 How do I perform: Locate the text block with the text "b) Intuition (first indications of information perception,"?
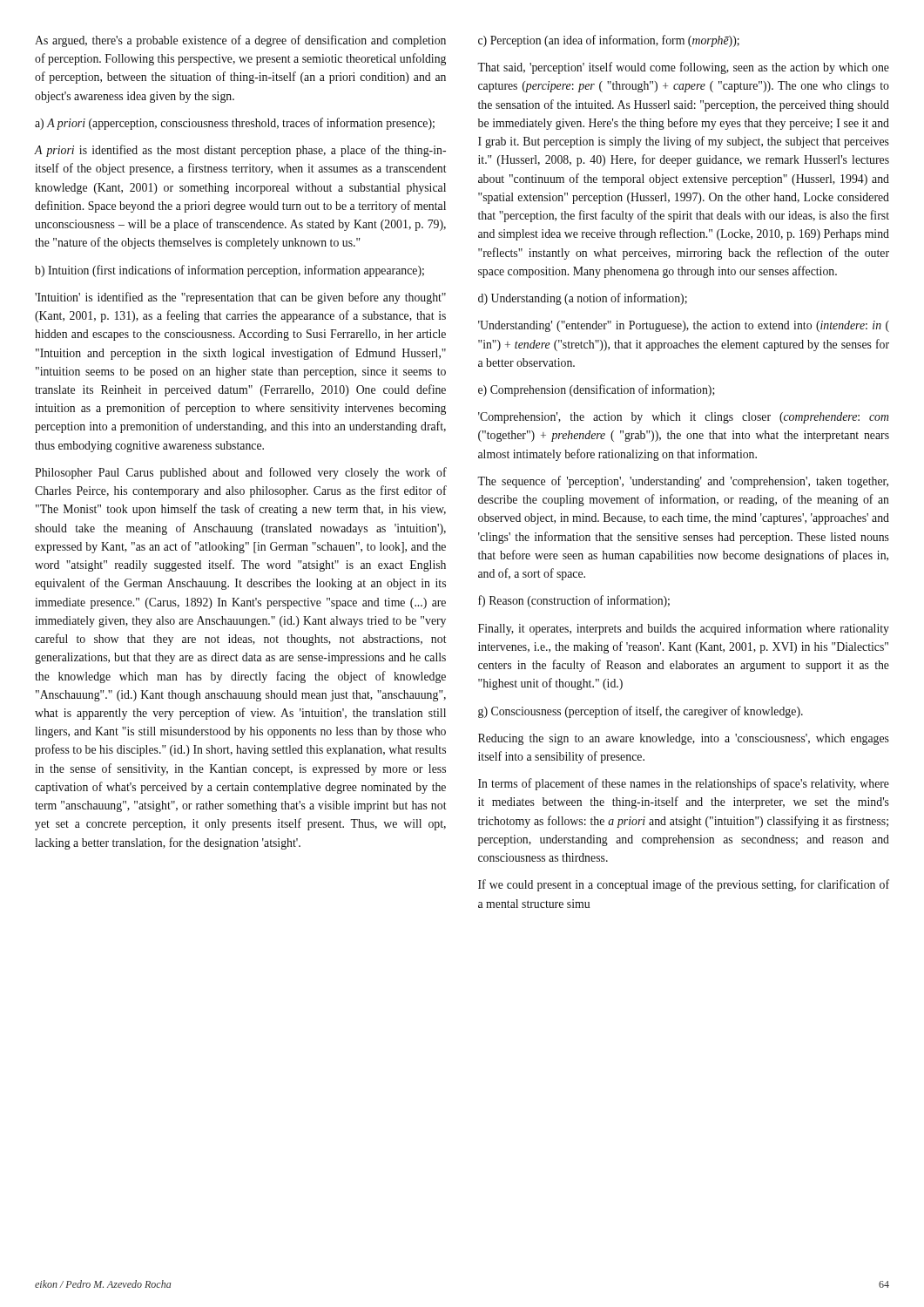pos(241,270)
